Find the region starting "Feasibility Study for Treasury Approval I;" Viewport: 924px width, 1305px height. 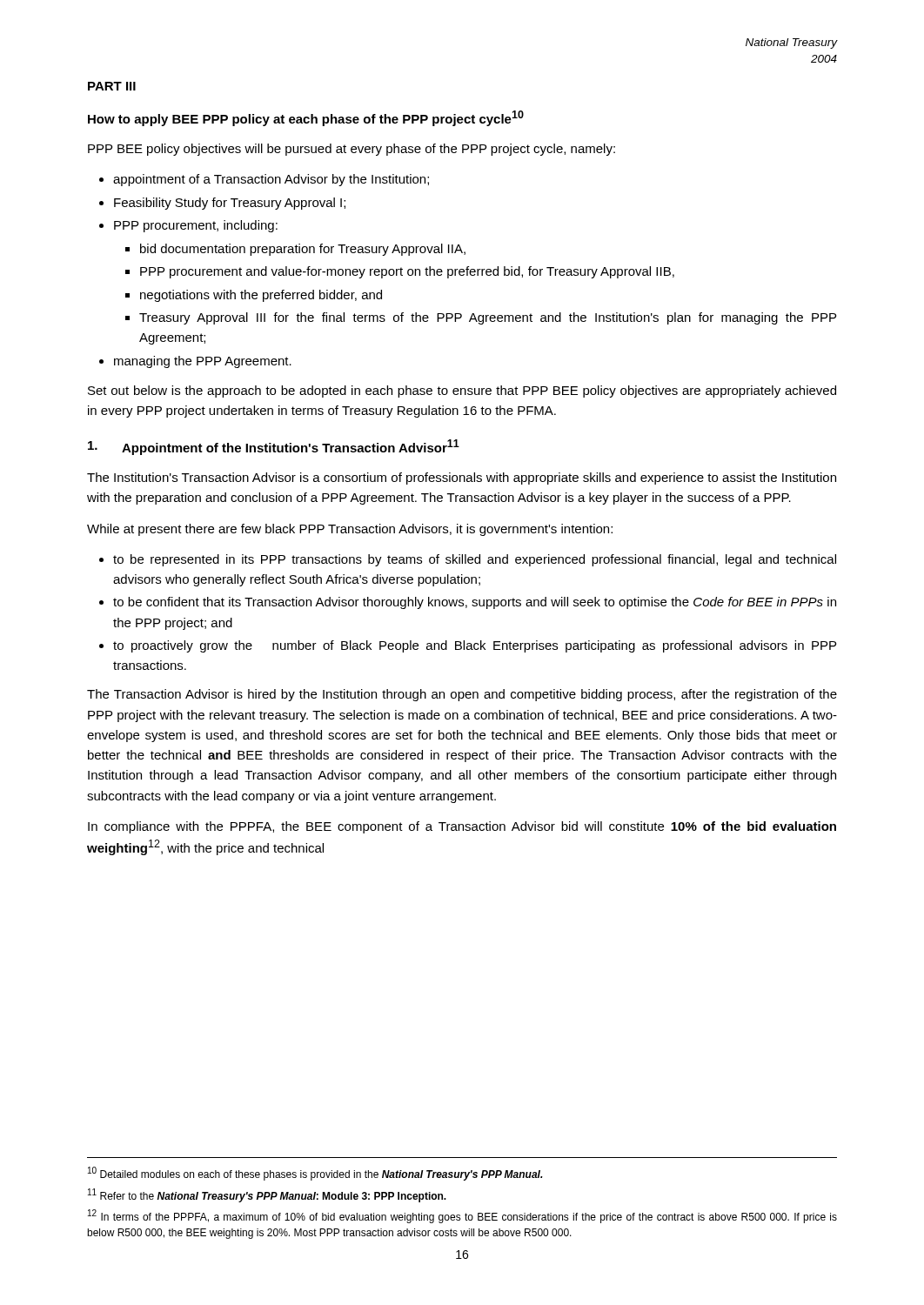[230, 204]
